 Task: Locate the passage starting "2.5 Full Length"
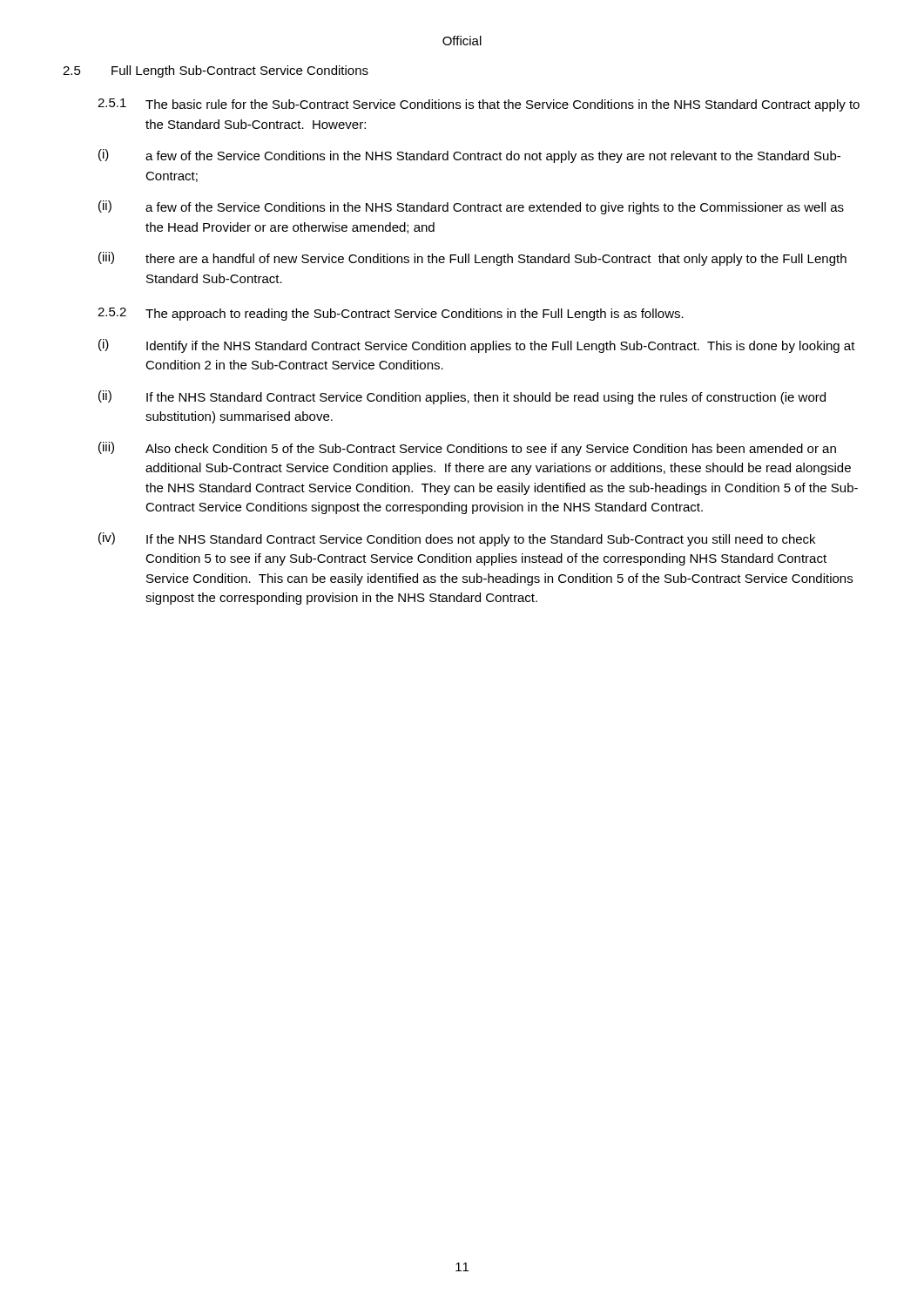[x=216, y=70]
